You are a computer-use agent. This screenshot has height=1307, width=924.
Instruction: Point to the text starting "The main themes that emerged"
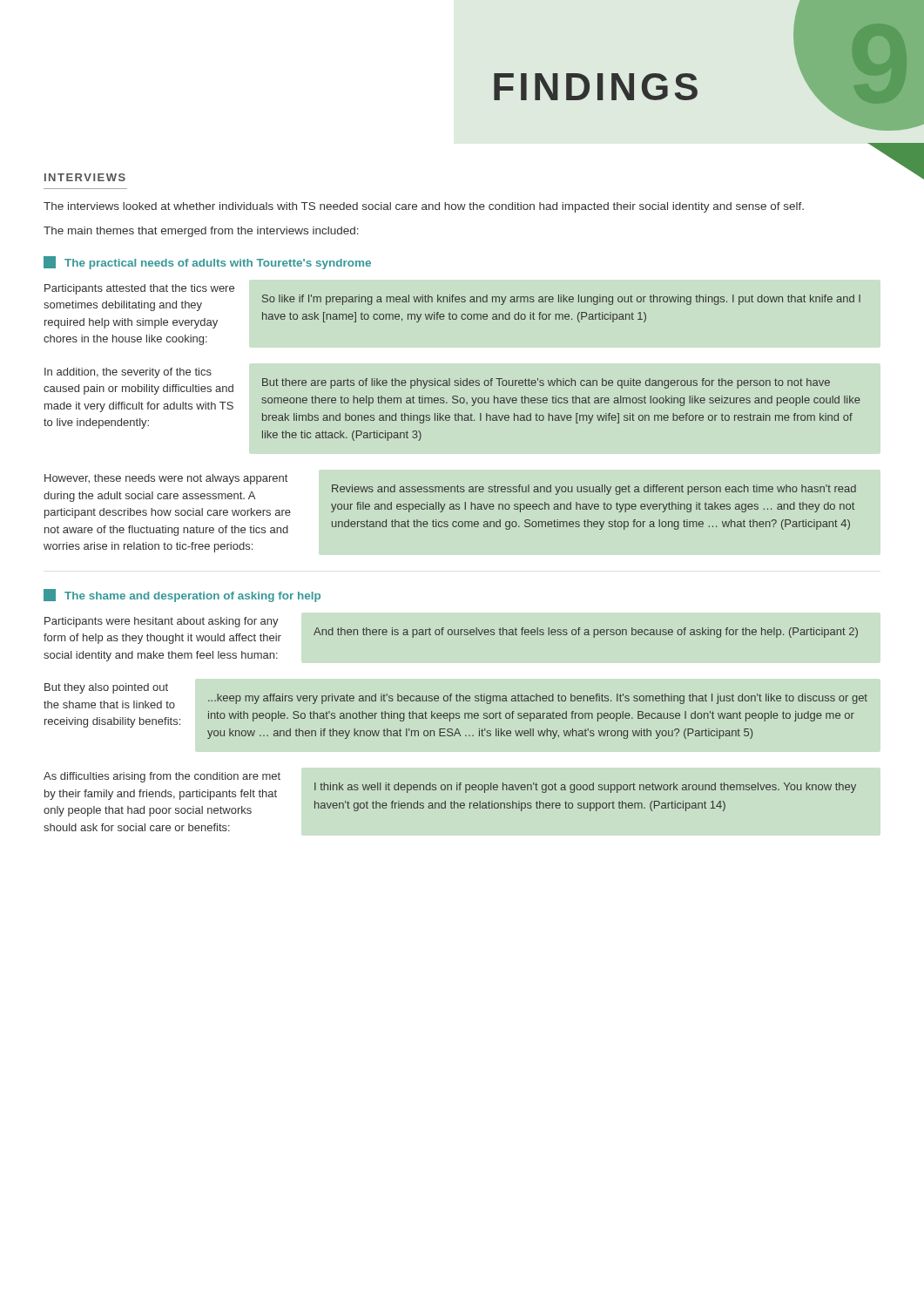(x=201, y=231)
